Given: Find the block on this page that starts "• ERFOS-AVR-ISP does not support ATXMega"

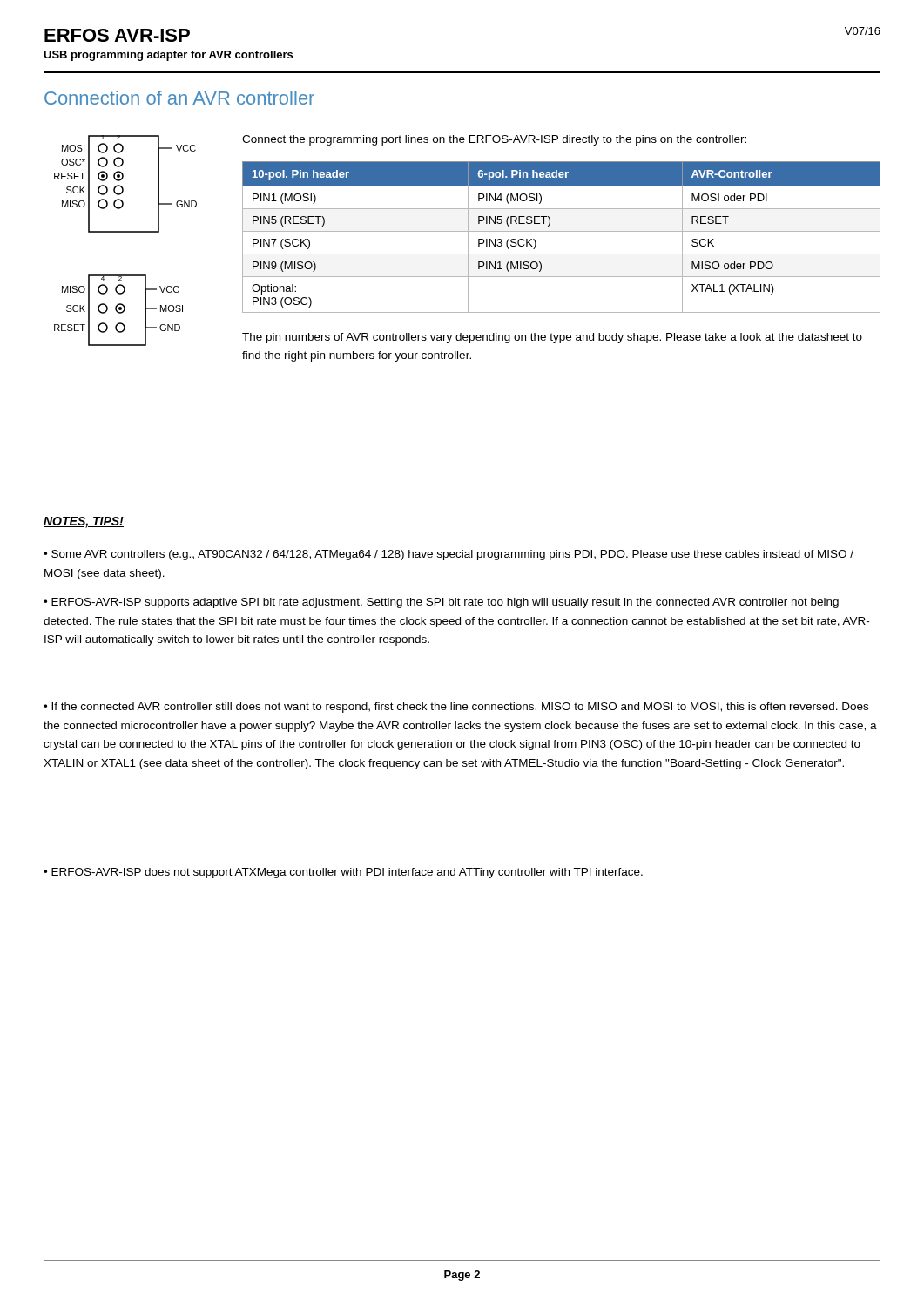Looking at the screenshot, I should (x=343, y=872).
